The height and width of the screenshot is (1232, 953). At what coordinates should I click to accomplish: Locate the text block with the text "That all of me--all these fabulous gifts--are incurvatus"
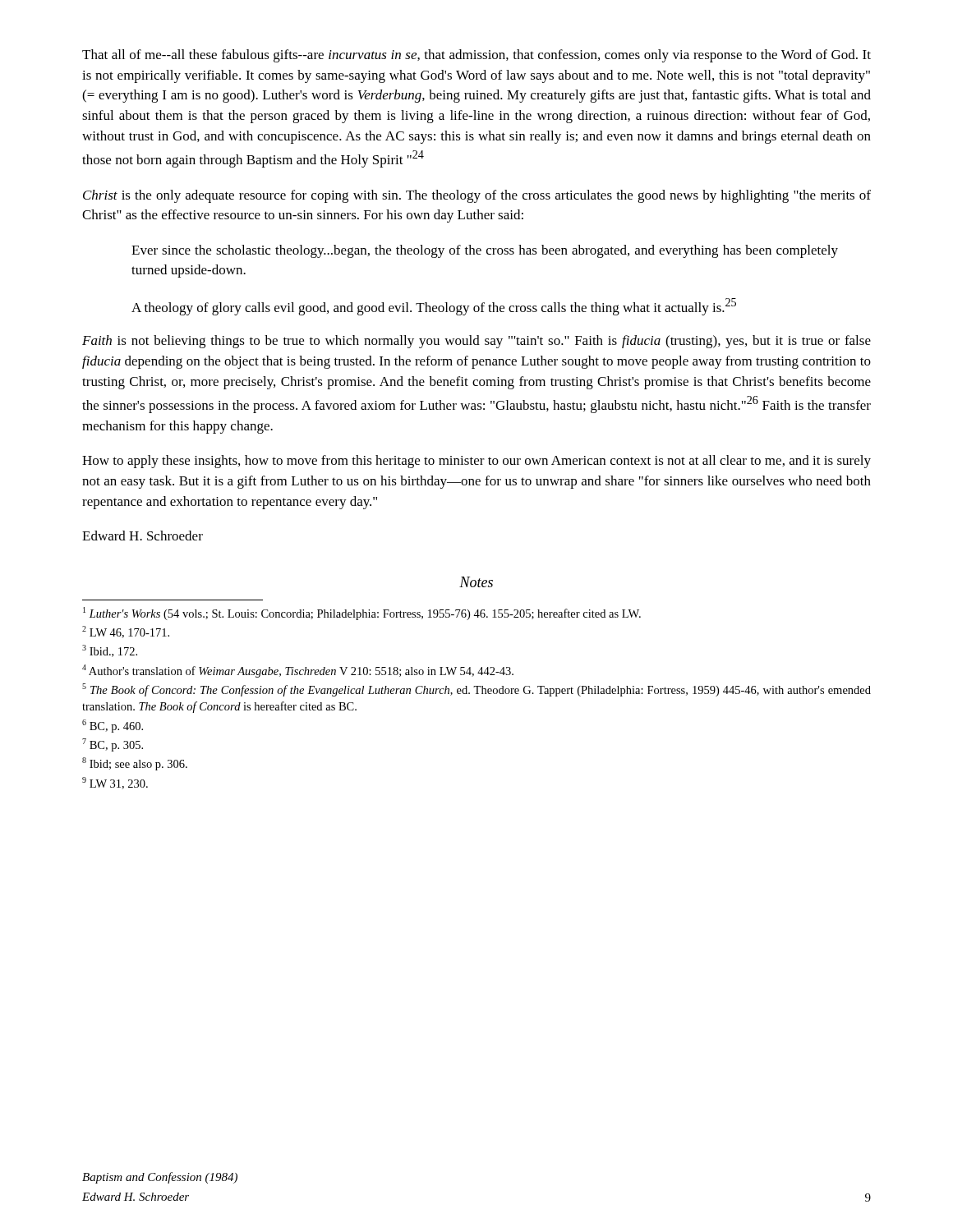click(476, 107)
